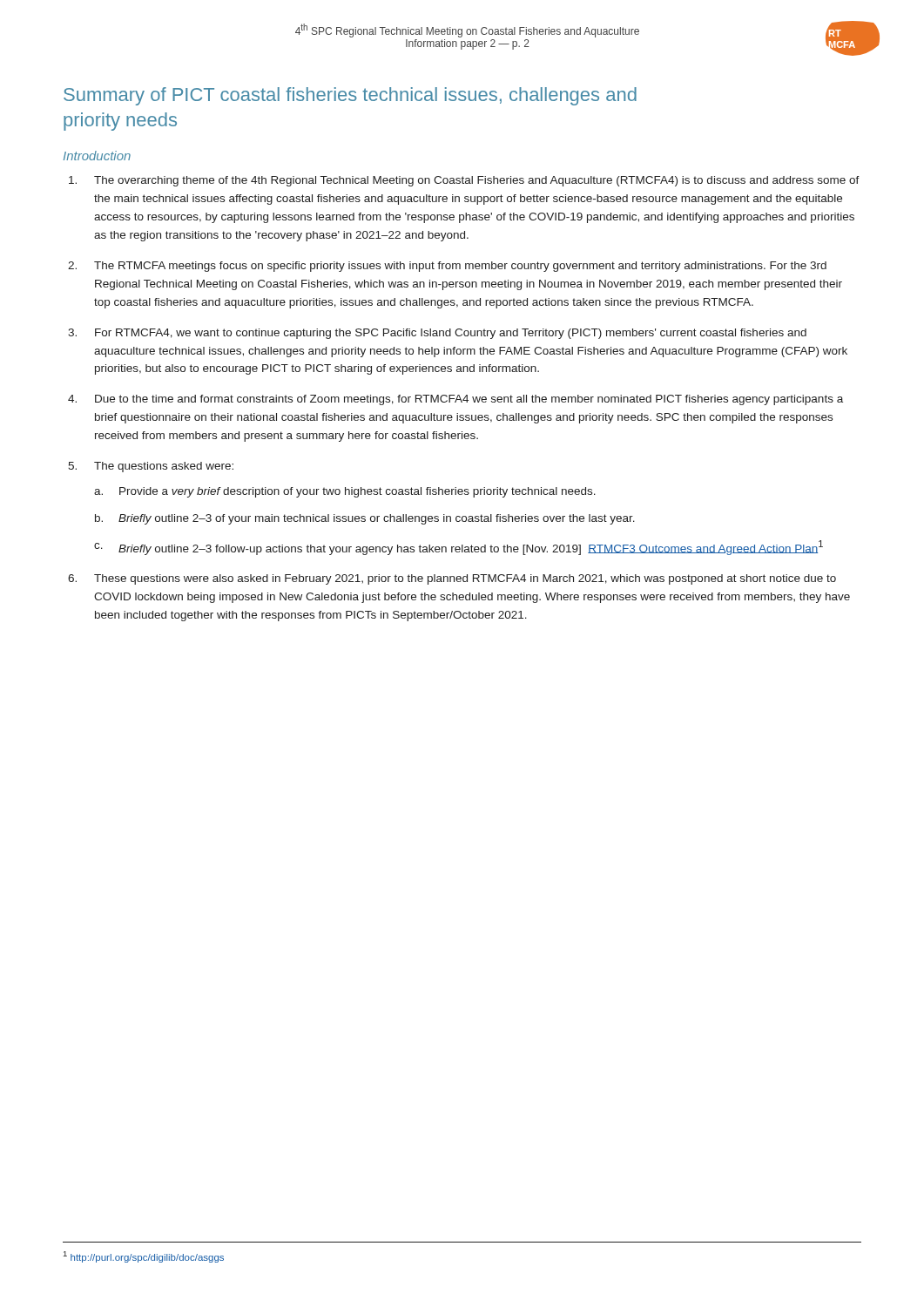Viewport: 924px width, 1307px height.
Task: Click on the list item that says "The RTMCFA meetings focus on"
Action: pyautogui.click(x=468, y=283)
